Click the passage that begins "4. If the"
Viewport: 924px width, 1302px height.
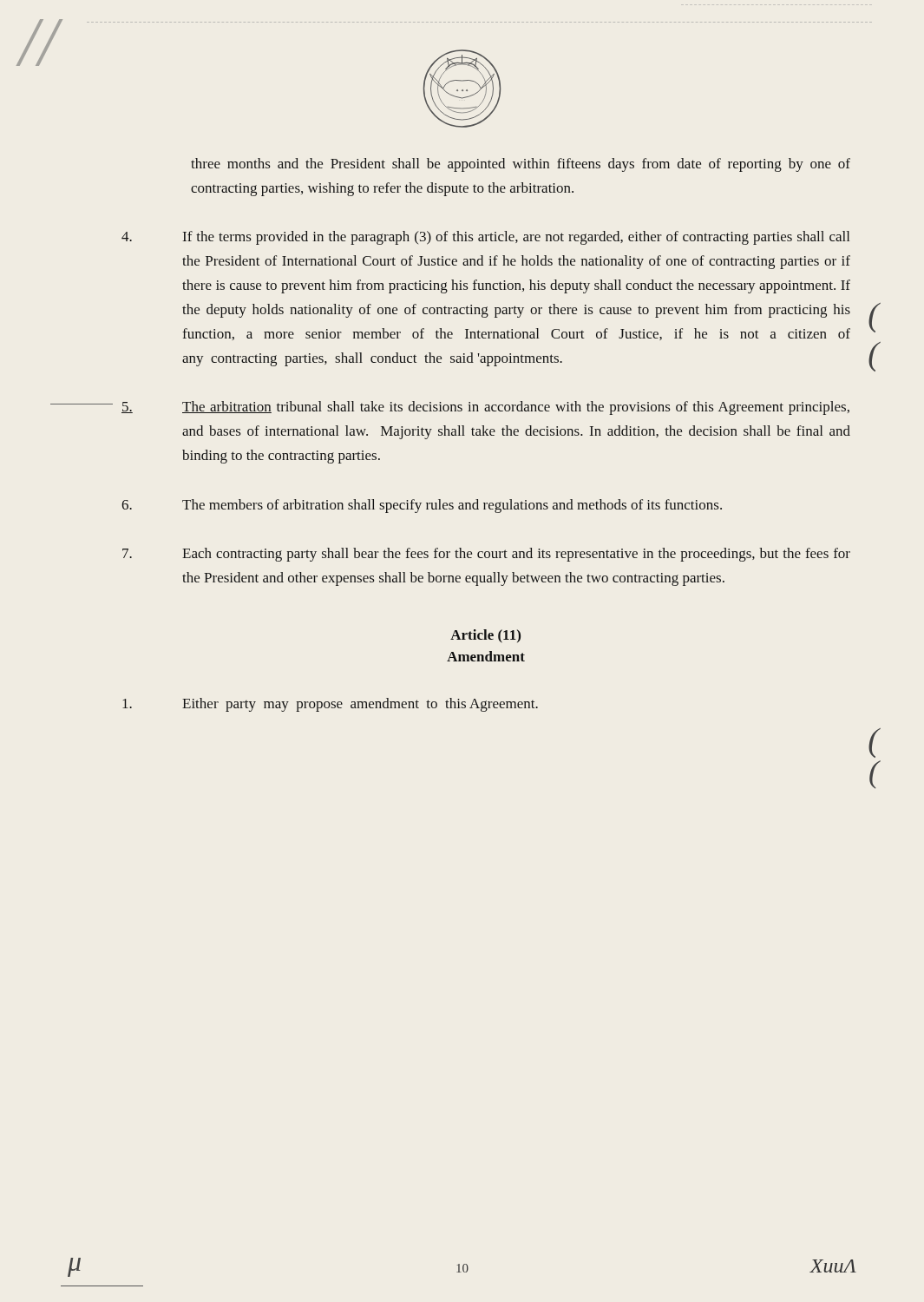[486, 298]
